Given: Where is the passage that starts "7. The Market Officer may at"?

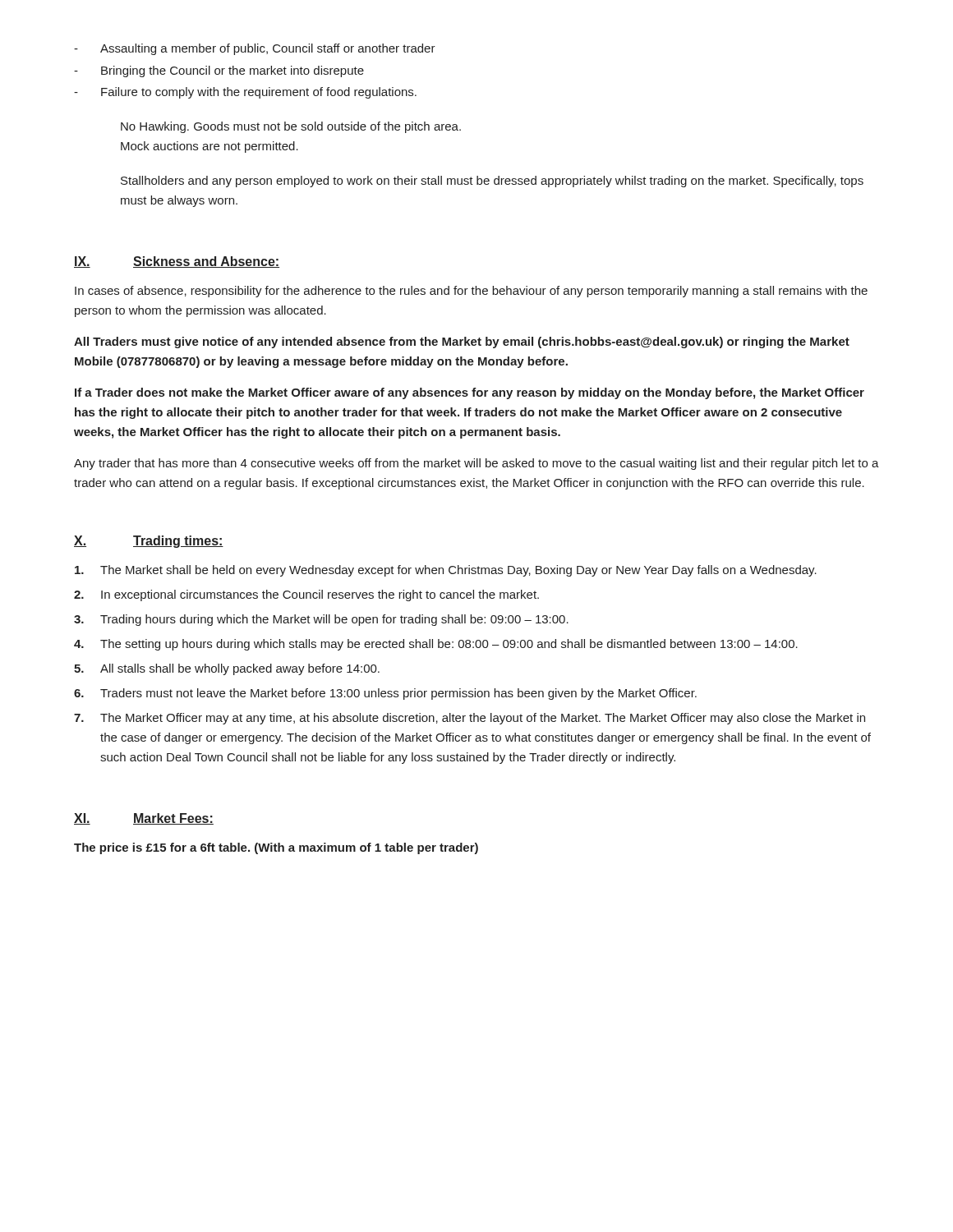Looking at the screenshot, I should tap(476, 737).
